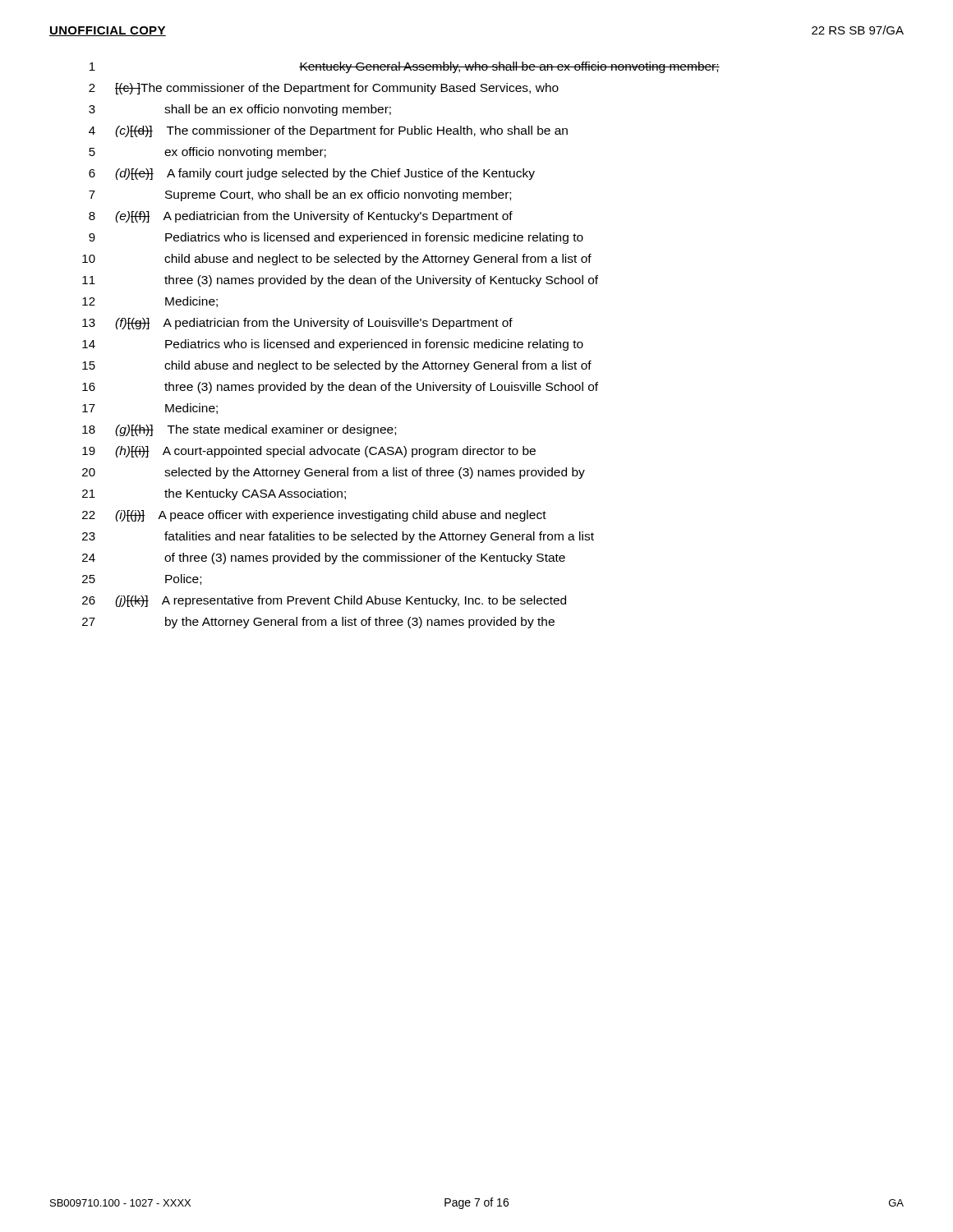
Task: Locate the text block starting "19 (h)[(i)] A"
Action: (x=476, y=451)
